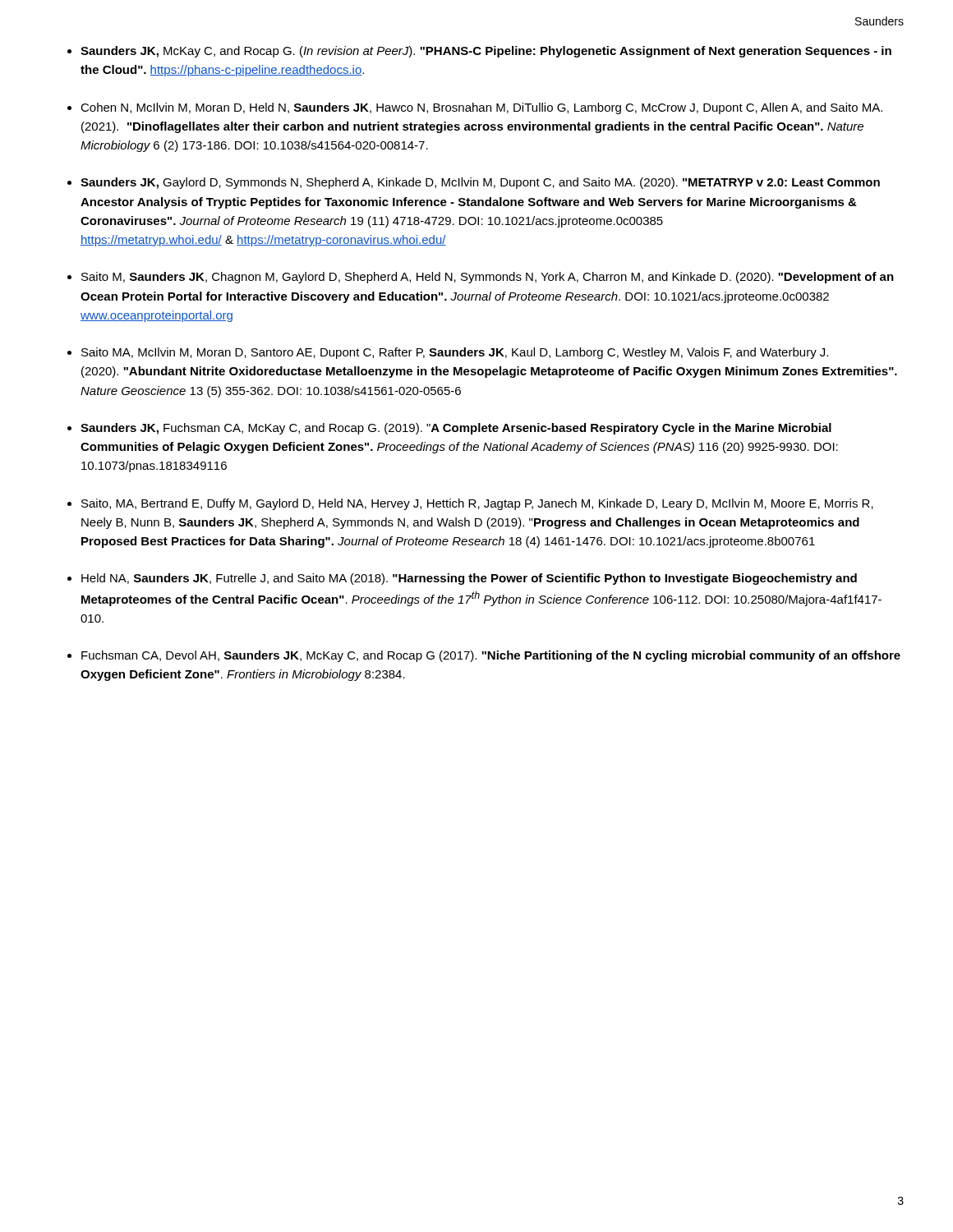Image resolution: width=953 pixels, height=1232 pixels.
Task: Click on the list item containing "Saunders JK, Gaylord D, Symmonds N,"
Action: click(x=480, y=211)
